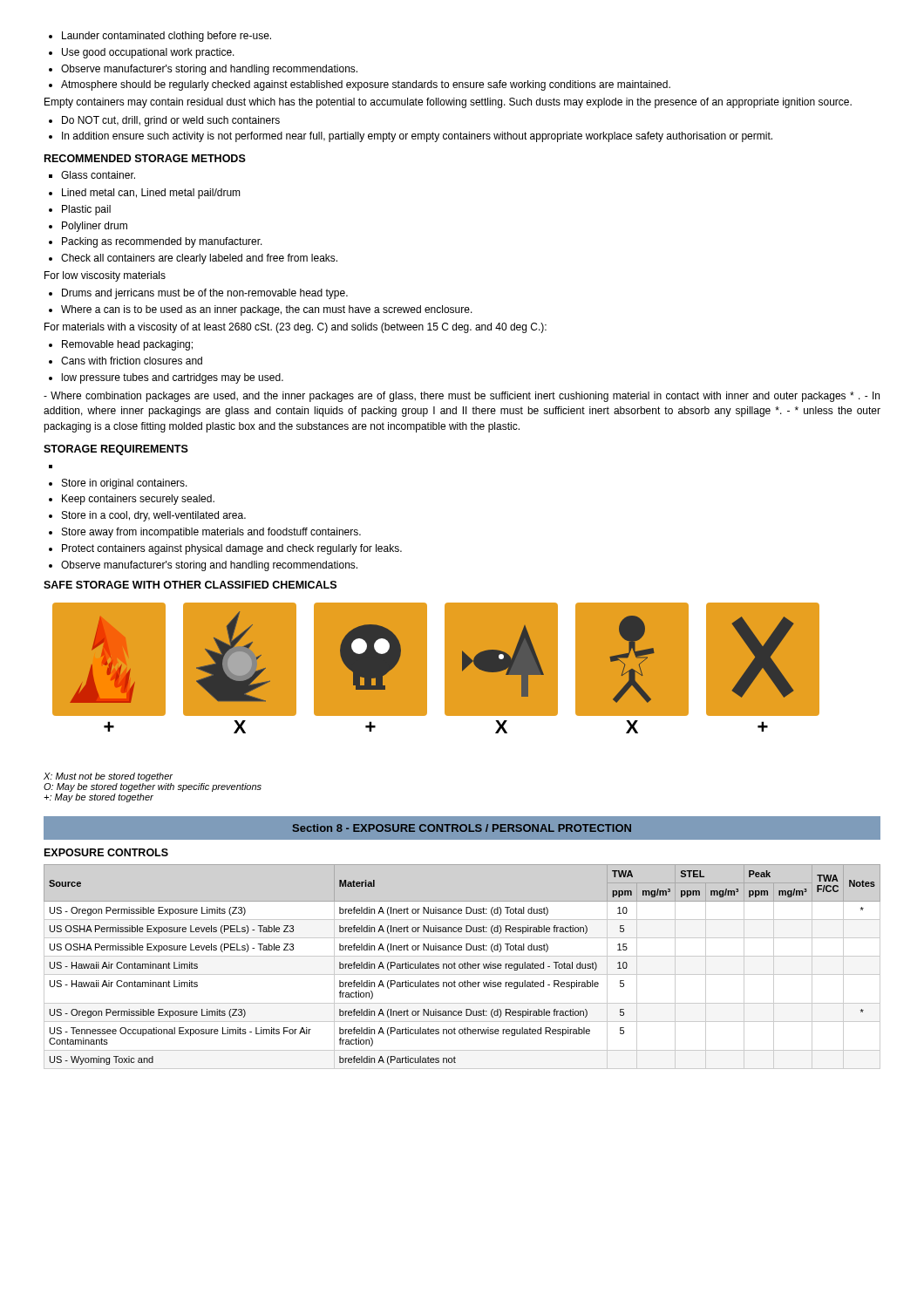
Task: Where does it say "For low viscosity materials"?
Action: point(105,276)
